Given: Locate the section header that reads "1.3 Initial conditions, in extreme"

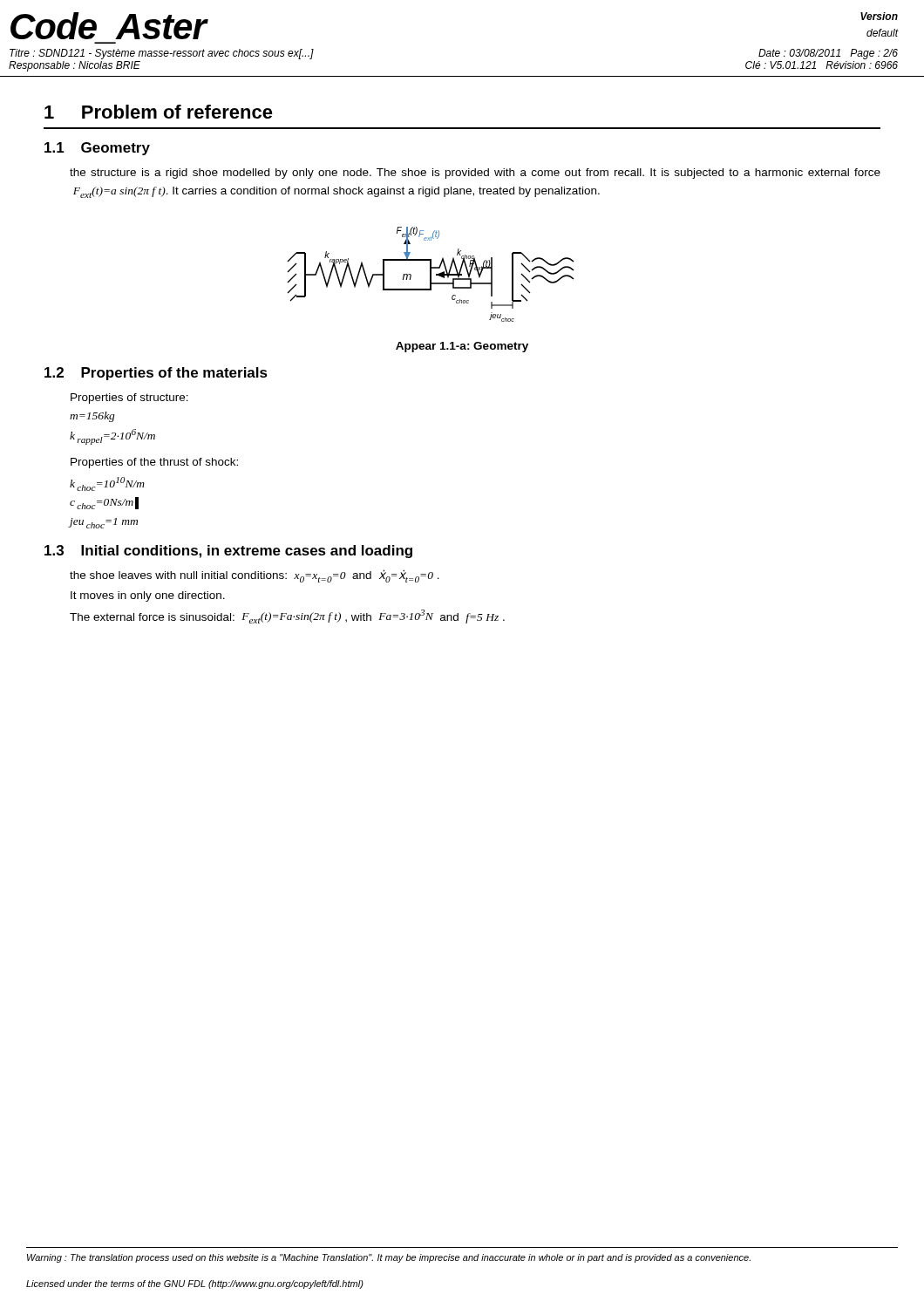Looking at the screenshot, I should [228, 550].
